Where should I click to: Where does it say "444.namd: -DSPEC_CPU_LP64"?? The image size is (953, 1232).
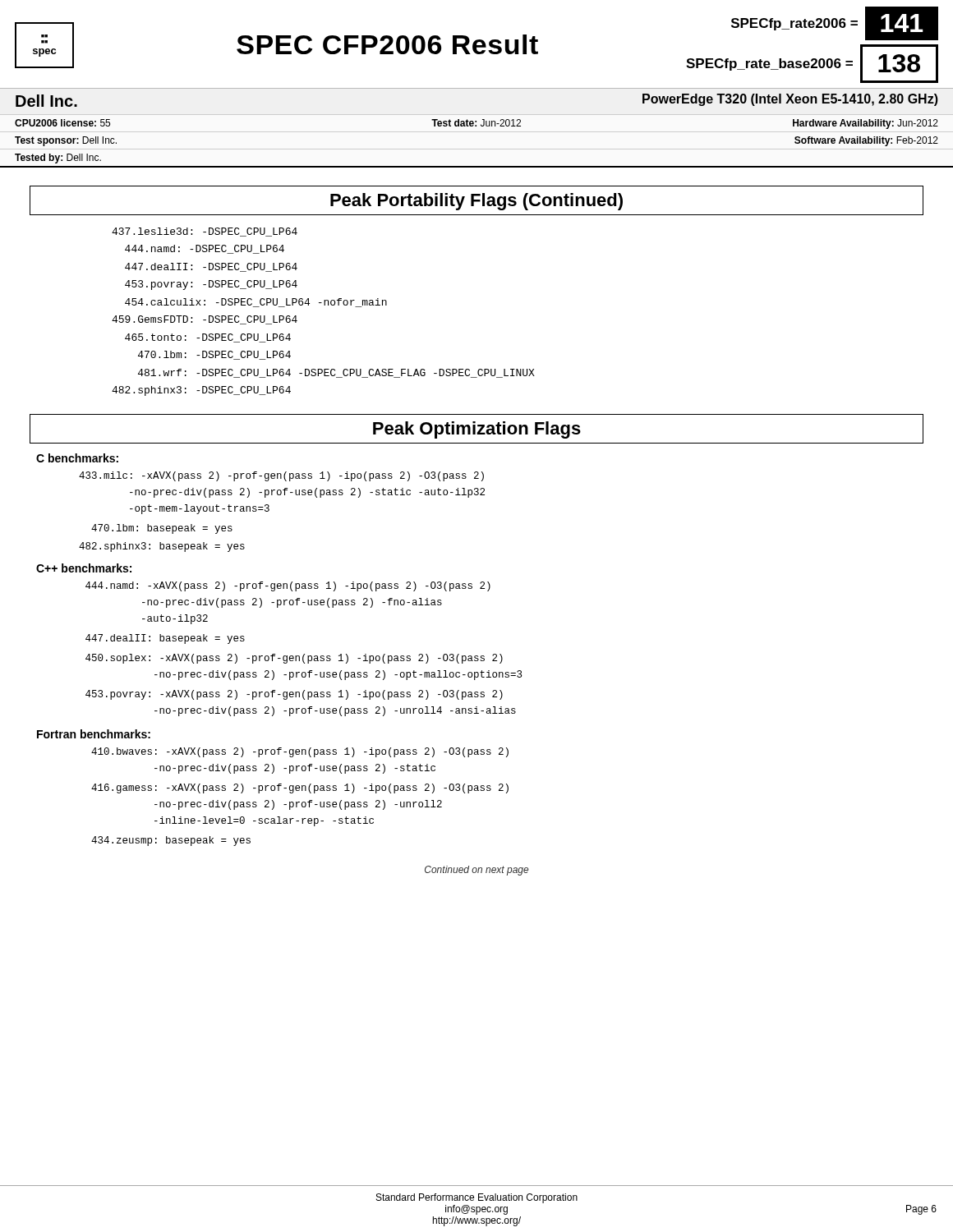pyautogui.click(x=198, y=250)
